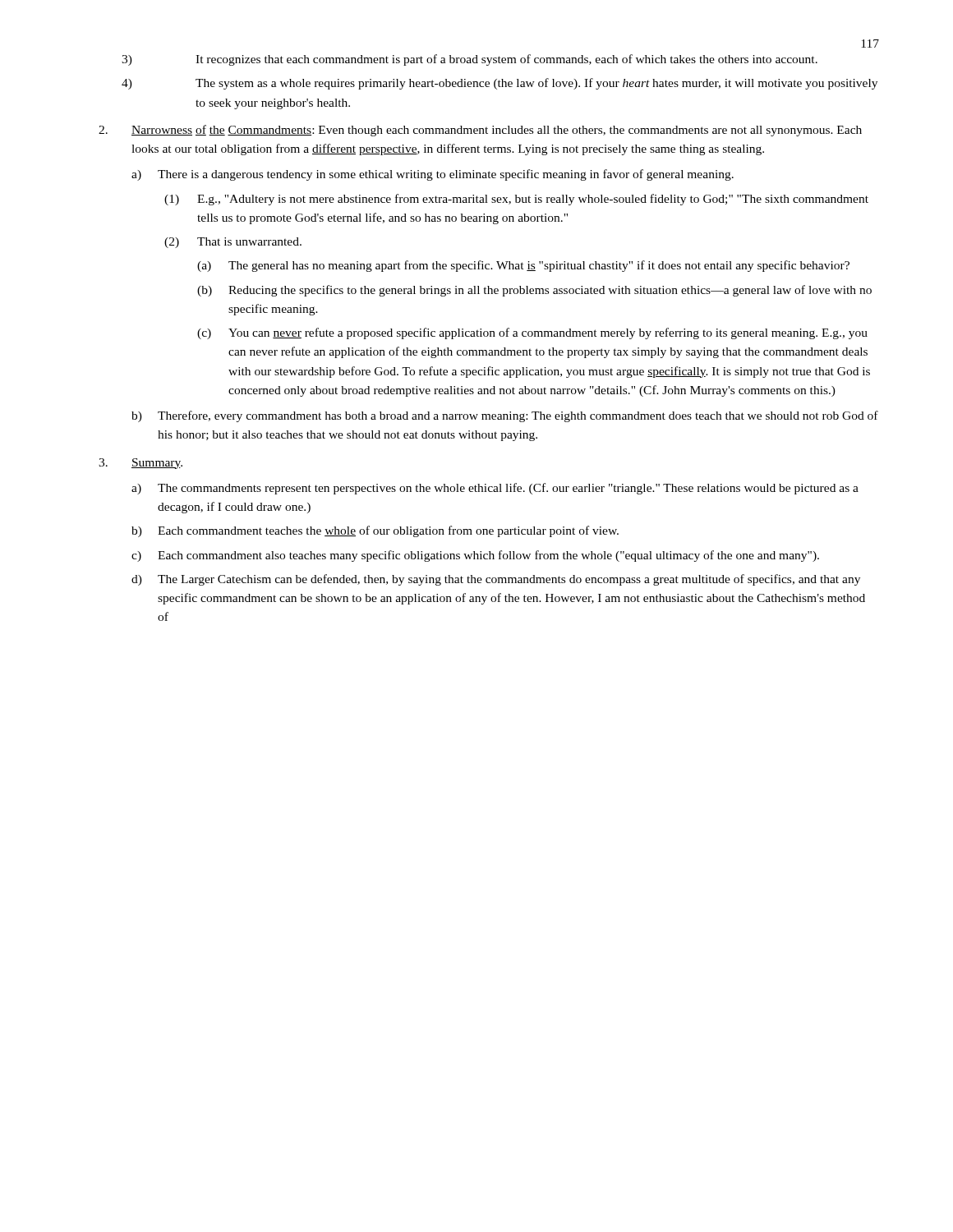953x1232 pixels.
Task: Click the passage that begins "b) Therefore, every commandment"
Action: (505, 425)
